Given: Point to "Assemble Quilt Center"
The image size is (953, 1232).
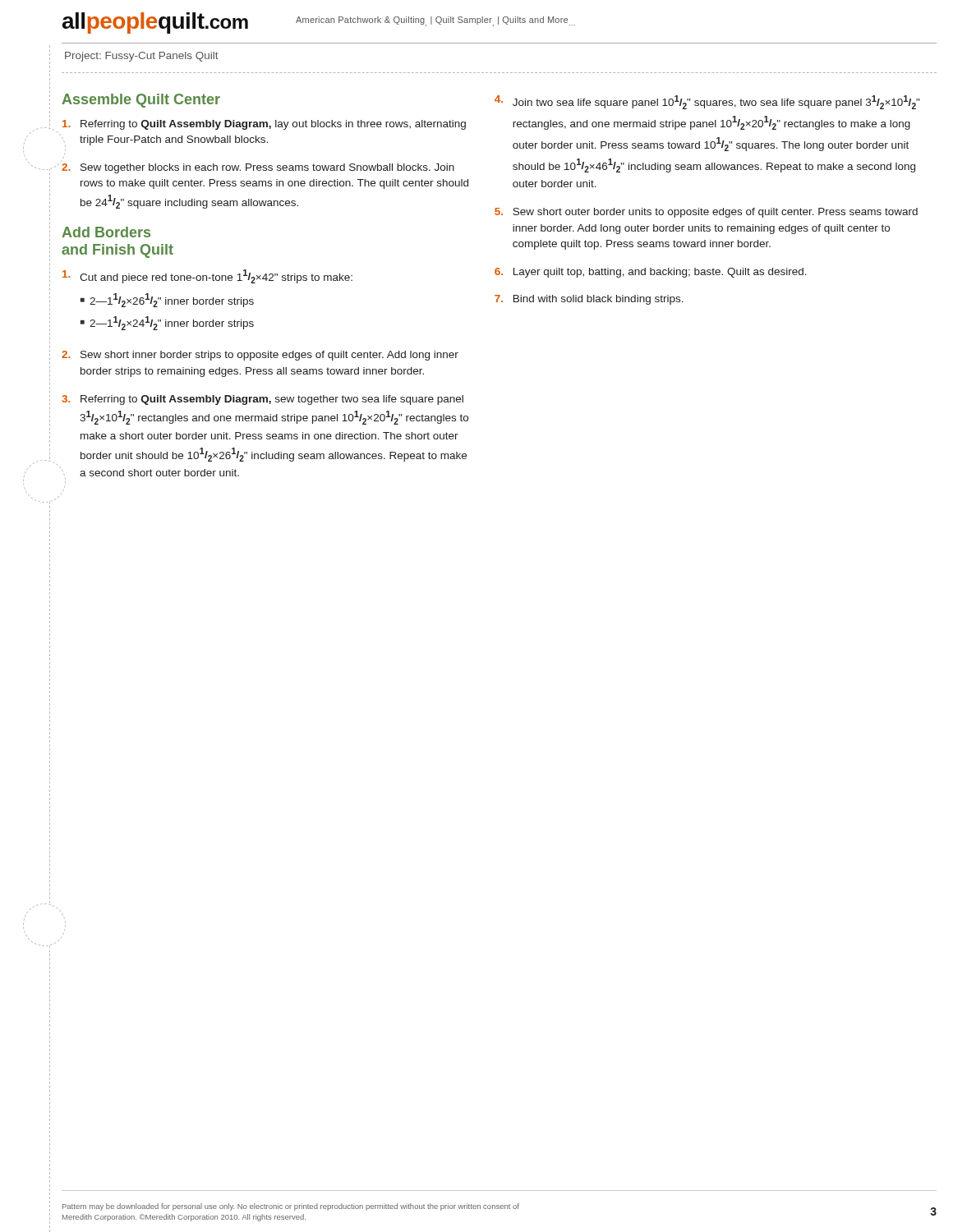Looking at the screenshot, I should coord(141,99).
